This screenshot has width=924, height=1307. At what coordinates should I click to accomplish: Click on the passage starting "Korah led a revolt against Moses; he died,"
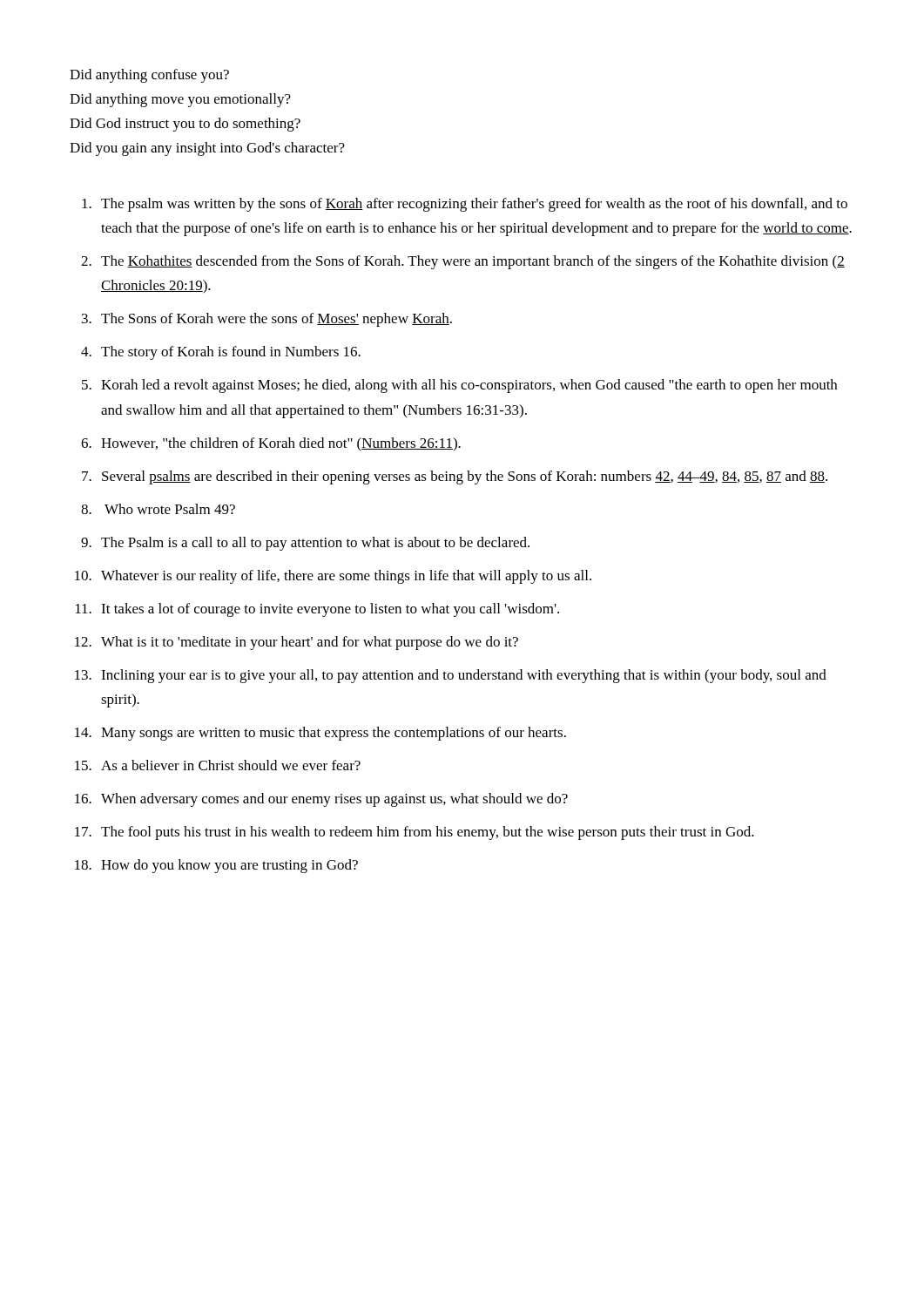[x=475, y=398]
